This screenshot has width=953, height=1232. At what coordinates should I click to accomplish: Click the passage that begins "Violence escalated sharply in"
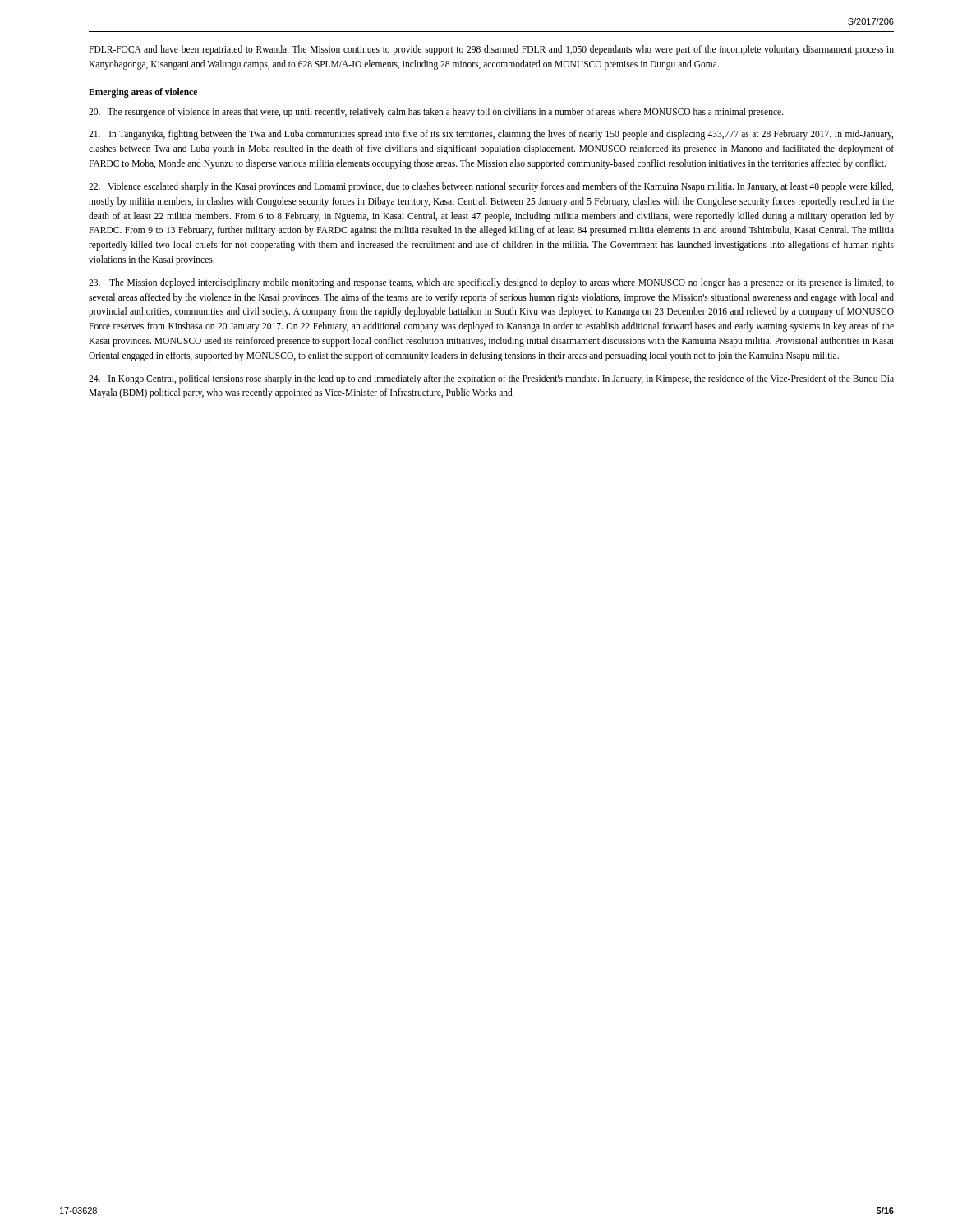pos(491,223)
